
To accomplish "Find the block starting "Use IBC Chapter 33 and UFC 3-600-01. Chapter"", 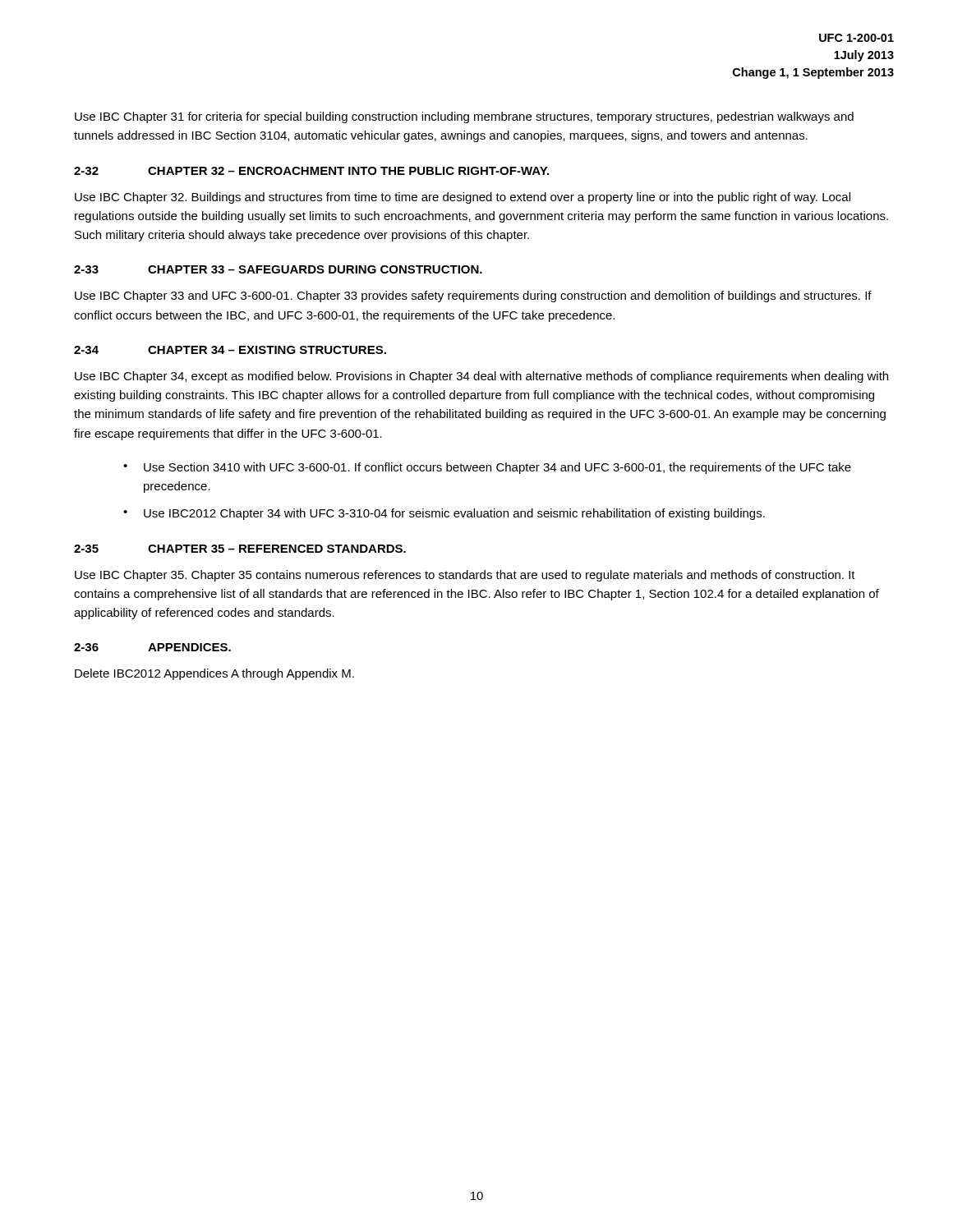I will click(473, 305).
